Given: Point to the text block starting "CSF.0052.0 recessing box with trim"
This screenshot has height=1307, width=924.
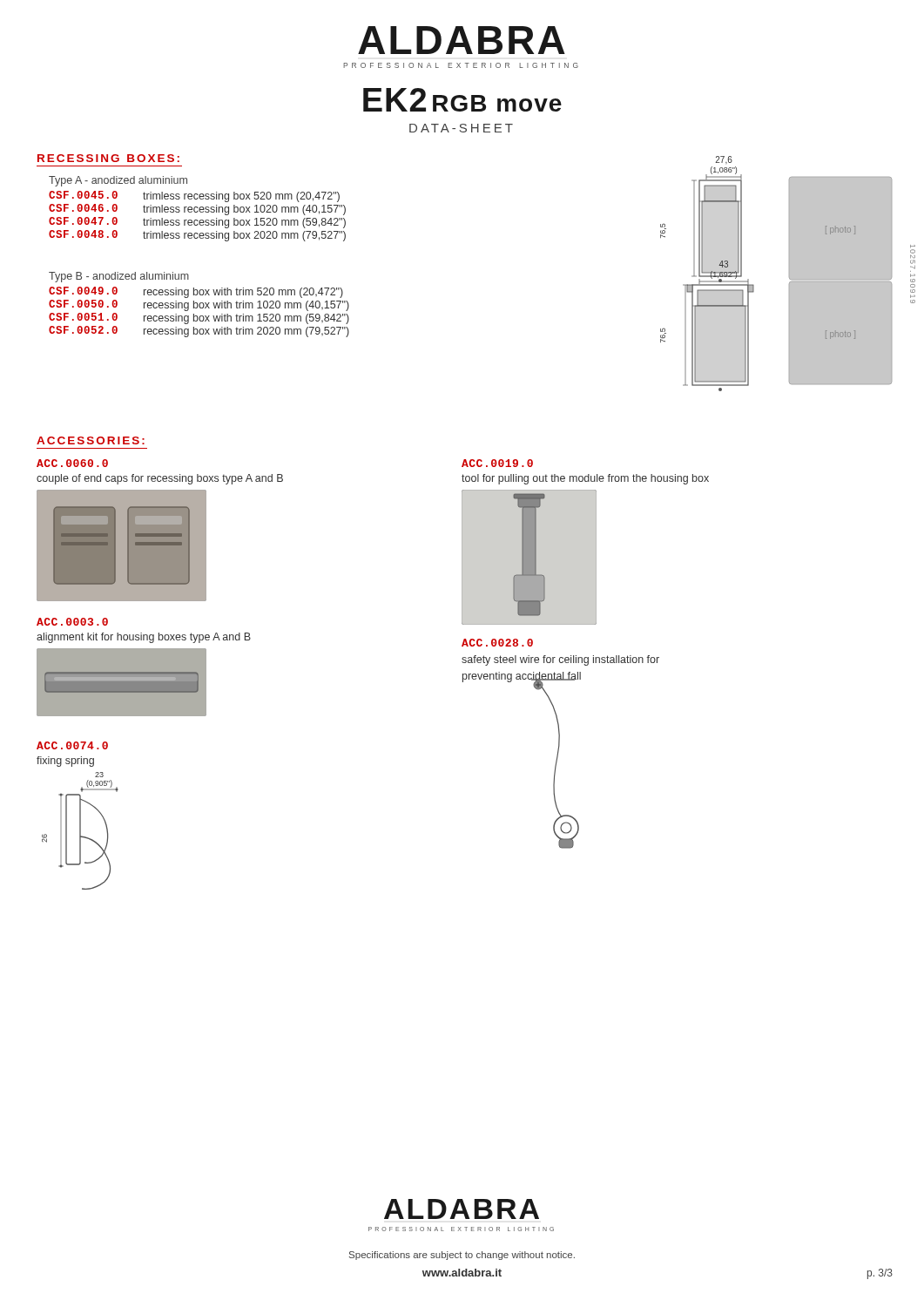Looking at the screenshot, I should click(x=199, y=331).
